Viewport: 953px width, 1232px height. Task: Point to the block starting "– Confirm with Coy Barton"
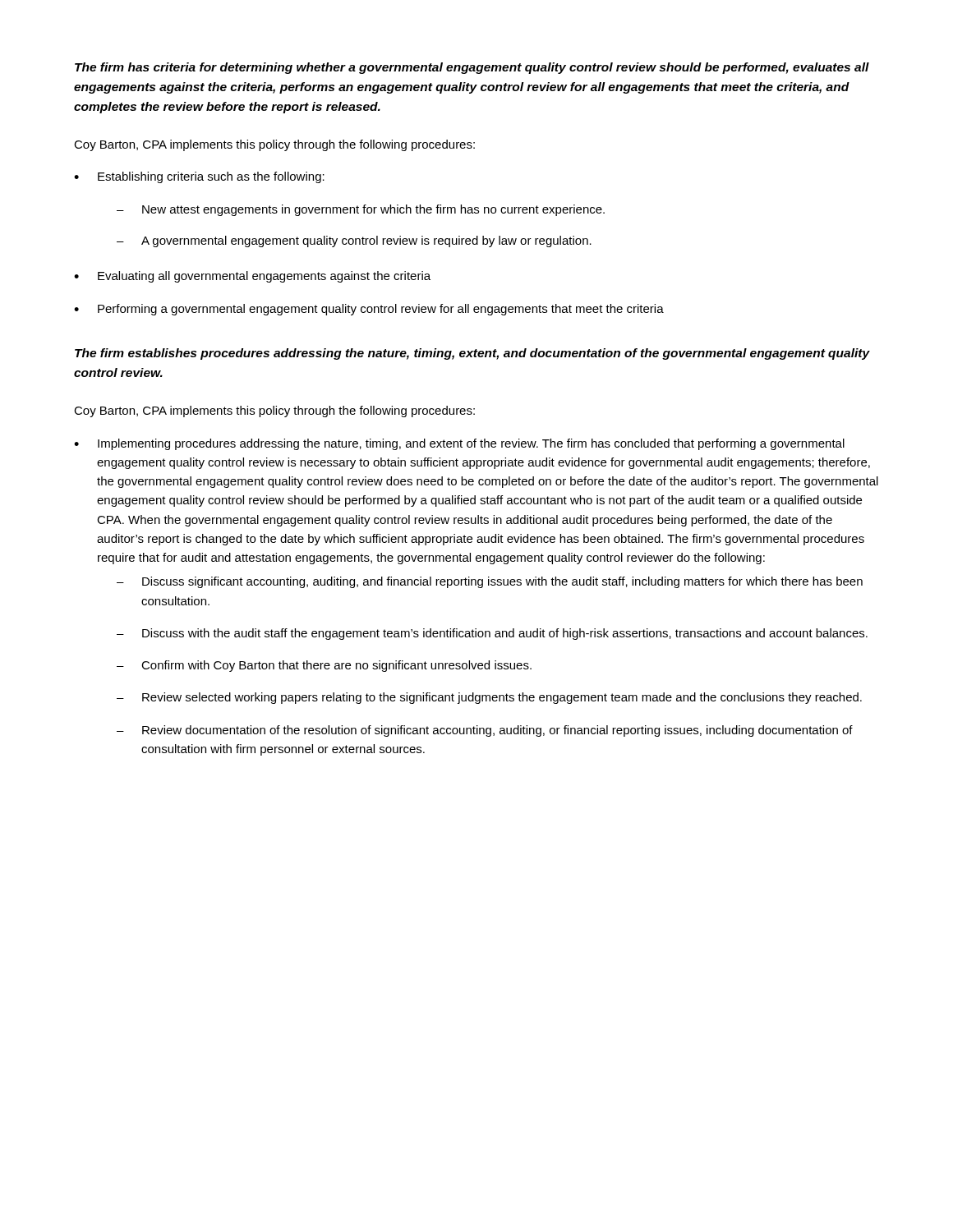pos(498,665)
